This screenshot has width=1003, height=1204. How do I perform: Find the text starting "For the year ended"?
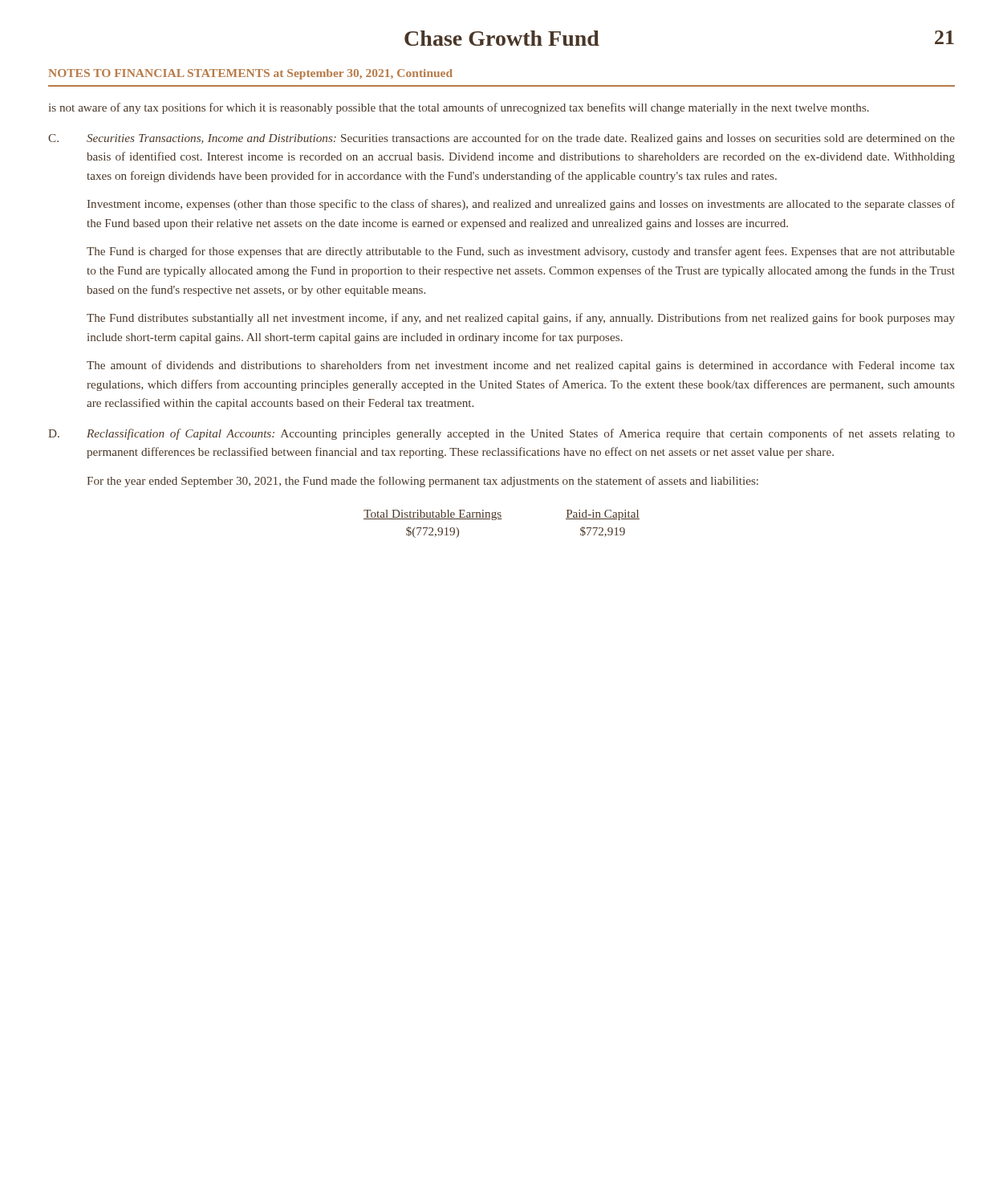tap(423, 480)
